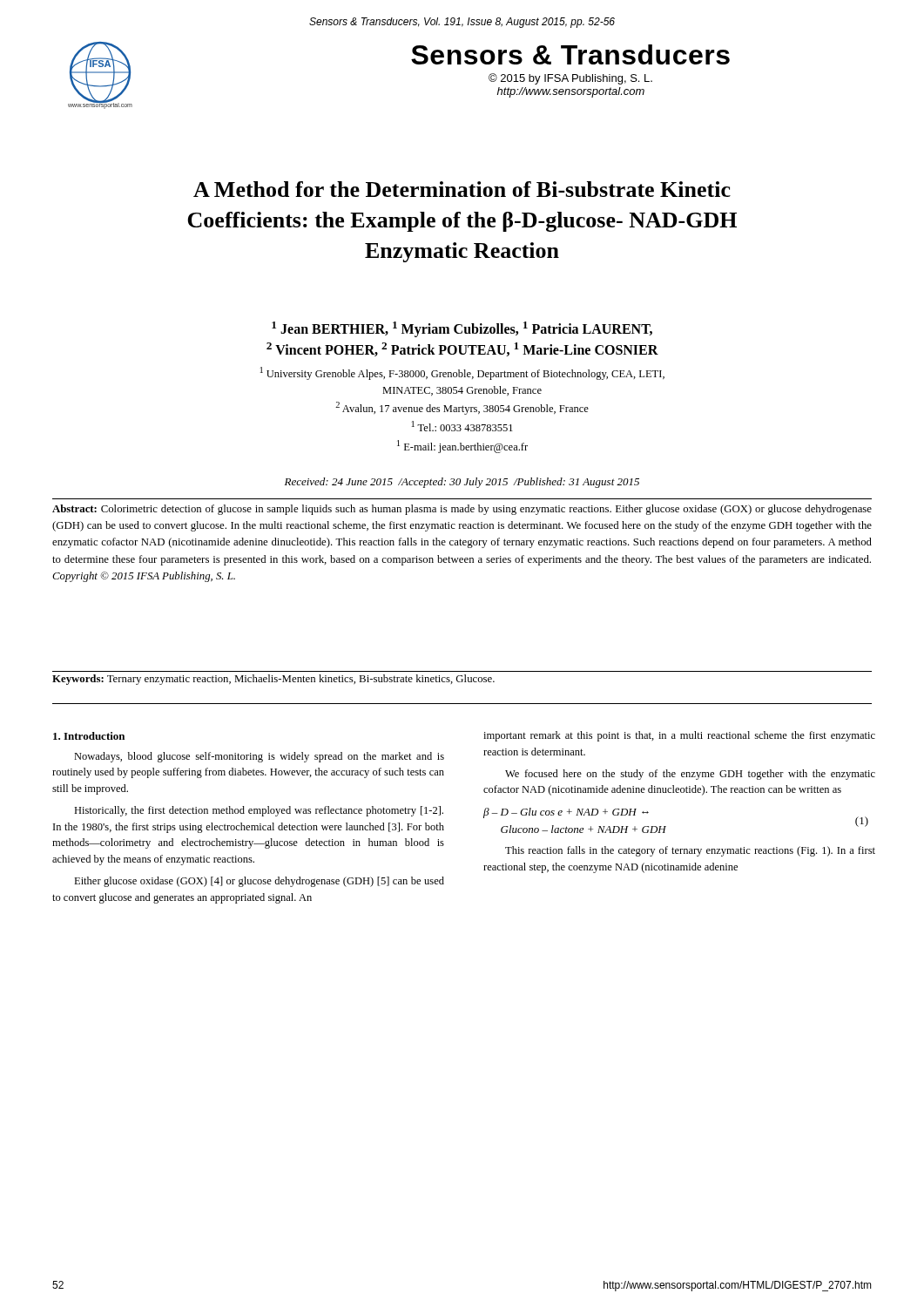Find the block on this page that starts "This reaction falls in the category of ternary"
The image size is (924, 1307).
click(679, 859)
